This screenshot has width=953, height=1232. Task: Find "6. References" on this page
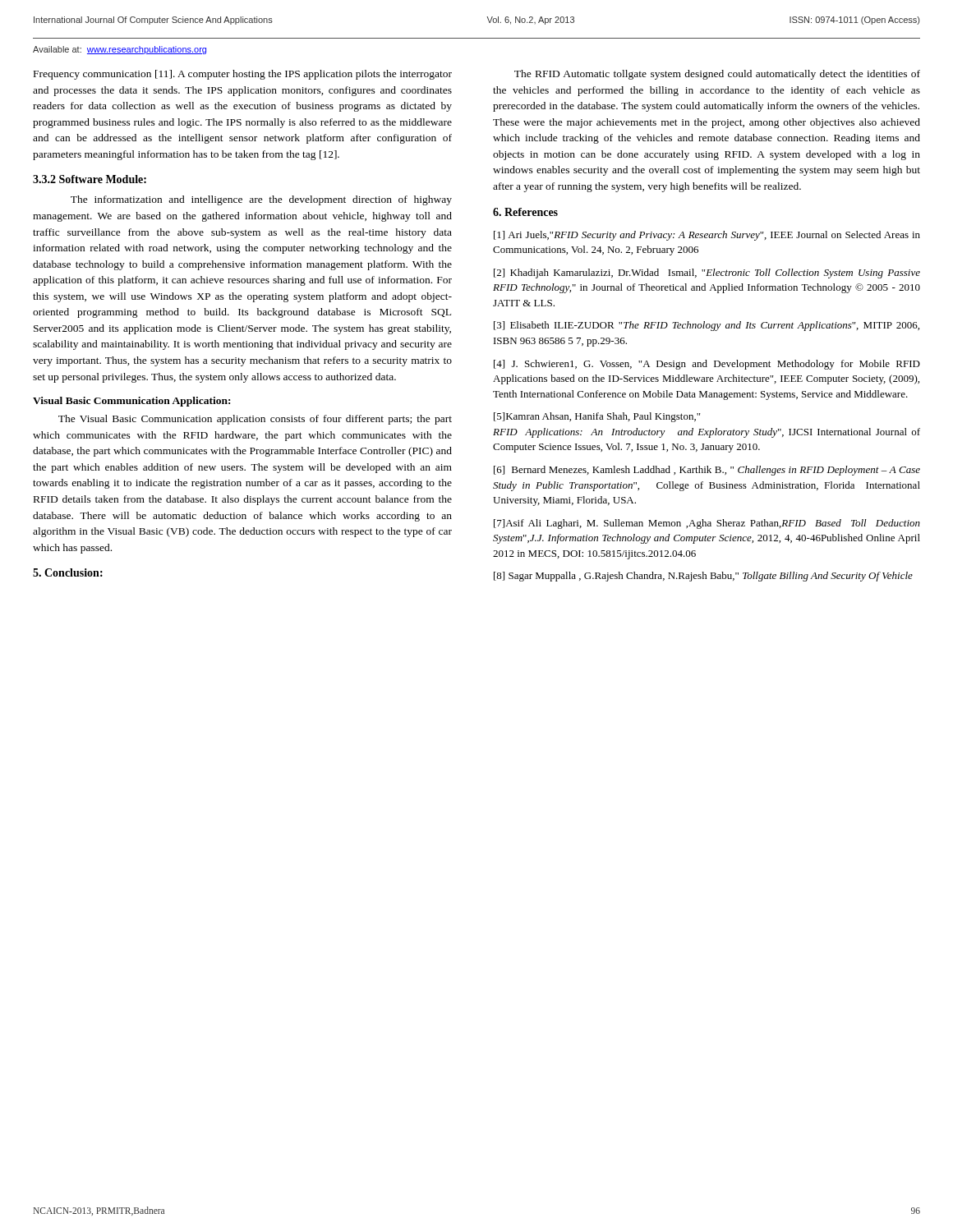click(525, 212)
